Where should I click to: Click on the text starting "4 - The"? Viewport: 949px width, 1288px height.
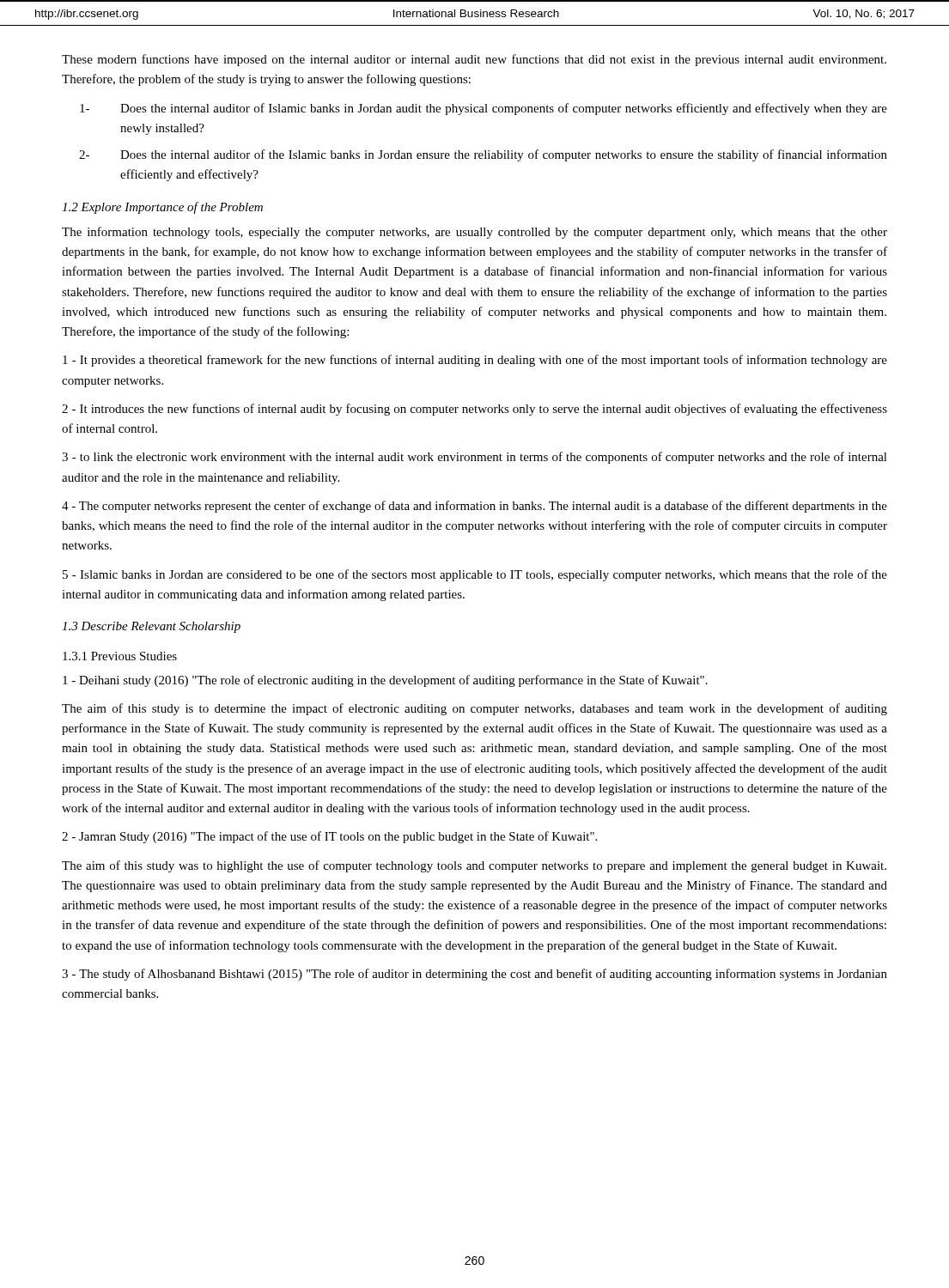(474, 526)
